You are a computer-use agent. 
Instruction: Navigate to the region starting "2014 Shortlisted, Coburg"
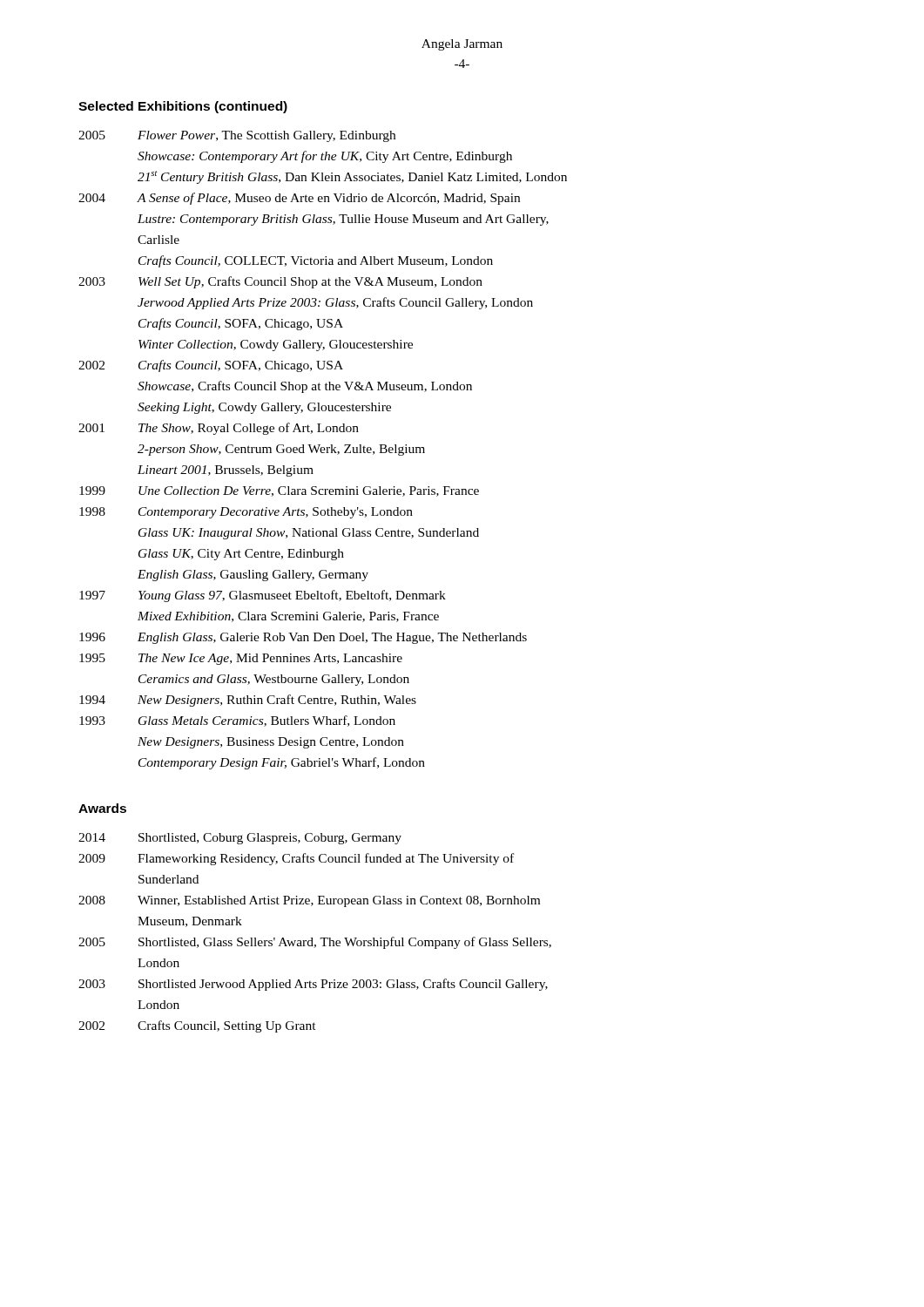click(240, 838)
